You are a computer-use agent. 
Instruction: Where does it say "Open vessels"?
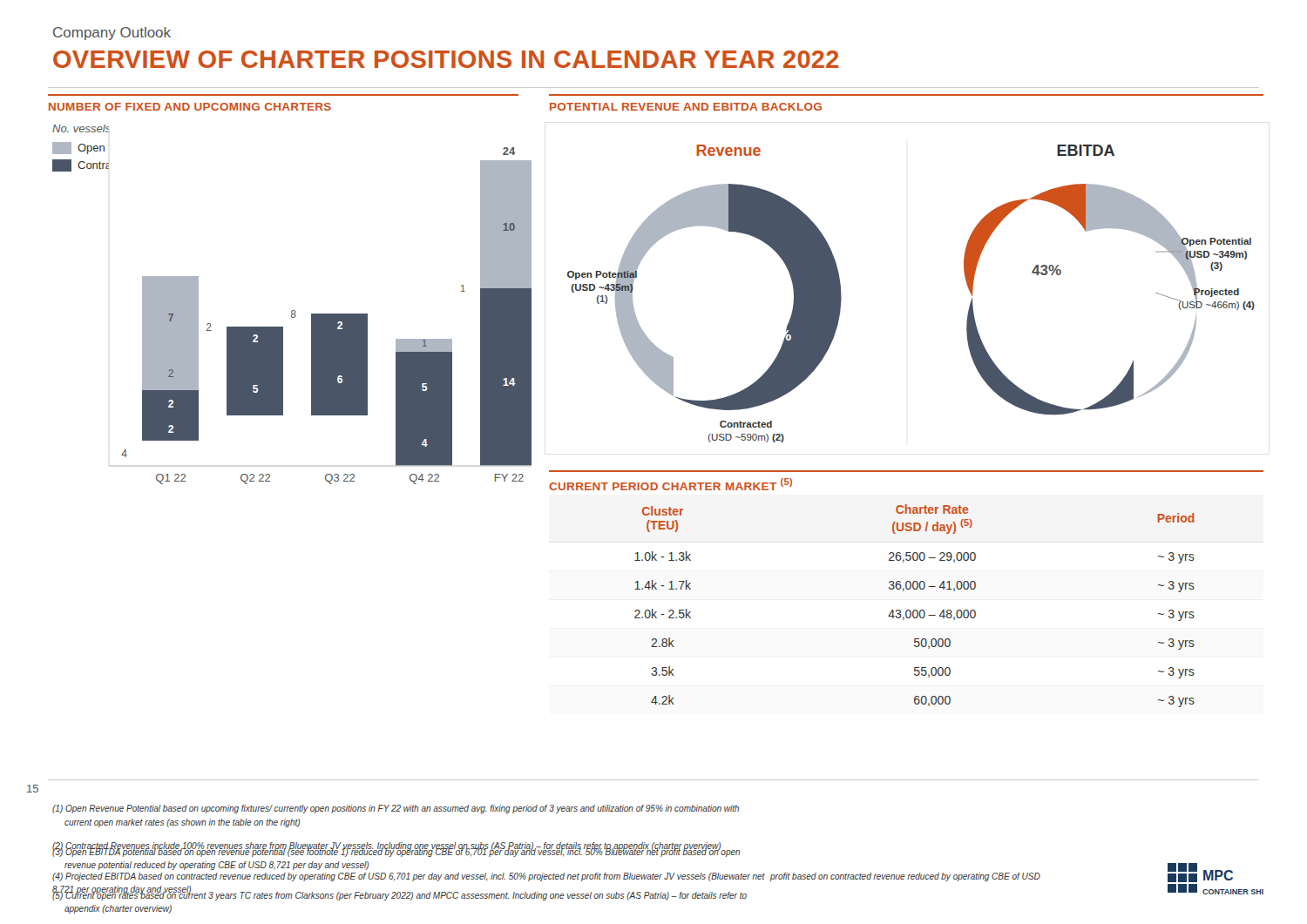(99, 148)
